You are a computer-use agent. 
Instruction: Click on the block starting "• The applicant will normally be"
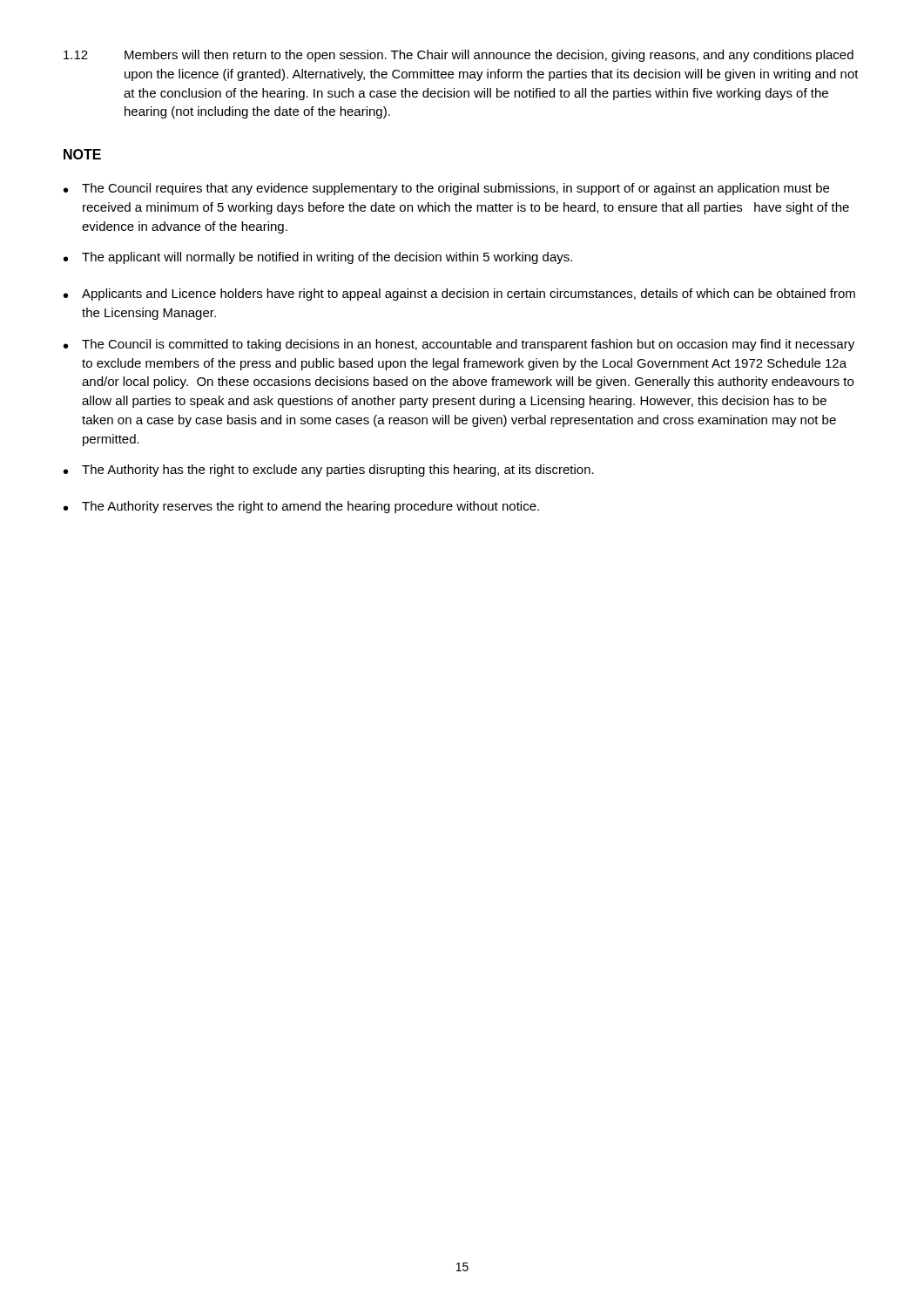coord(318,260)
